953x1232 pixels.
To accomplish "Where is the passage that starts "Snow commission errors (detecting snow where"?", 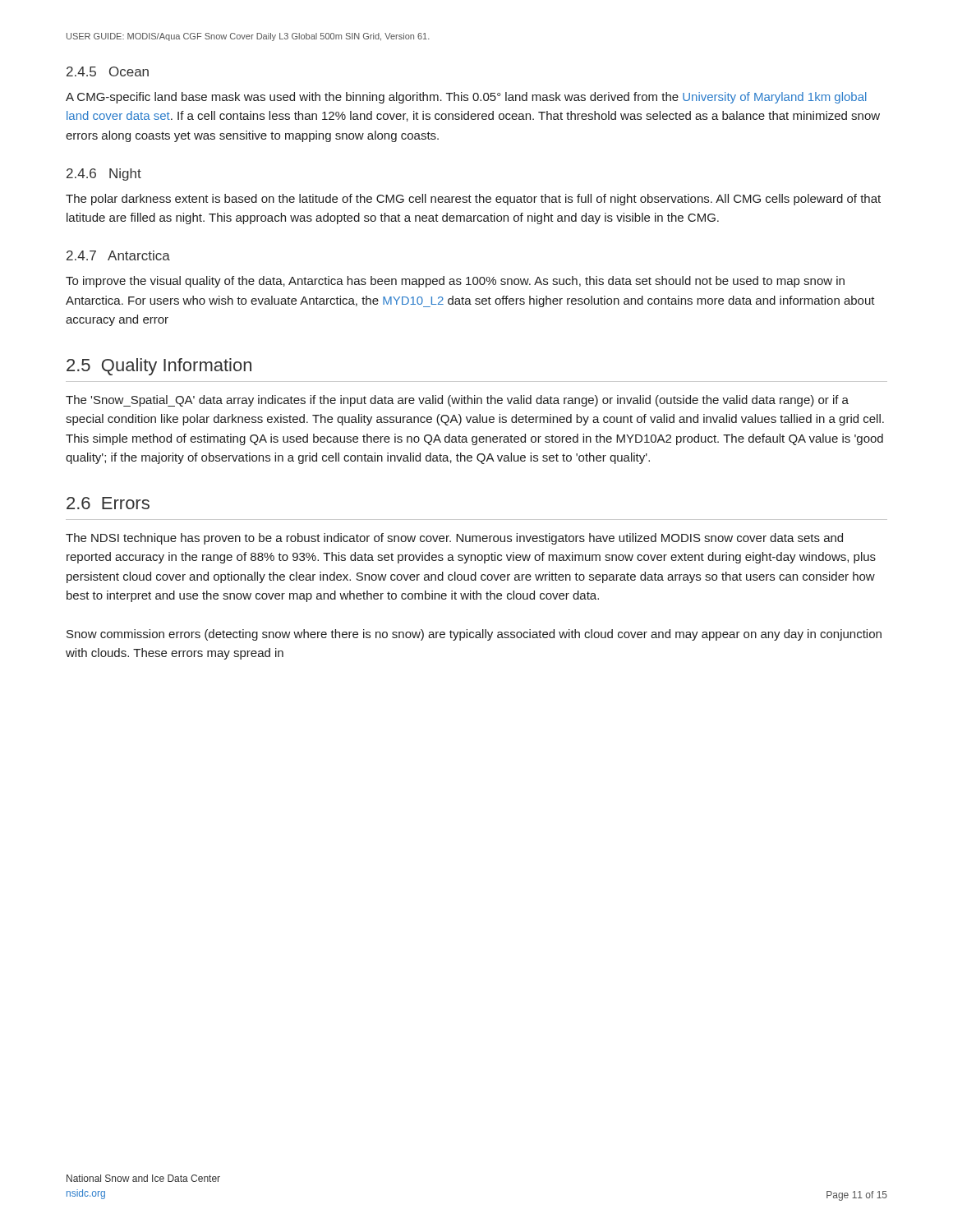I will click(x=474, y=643).
